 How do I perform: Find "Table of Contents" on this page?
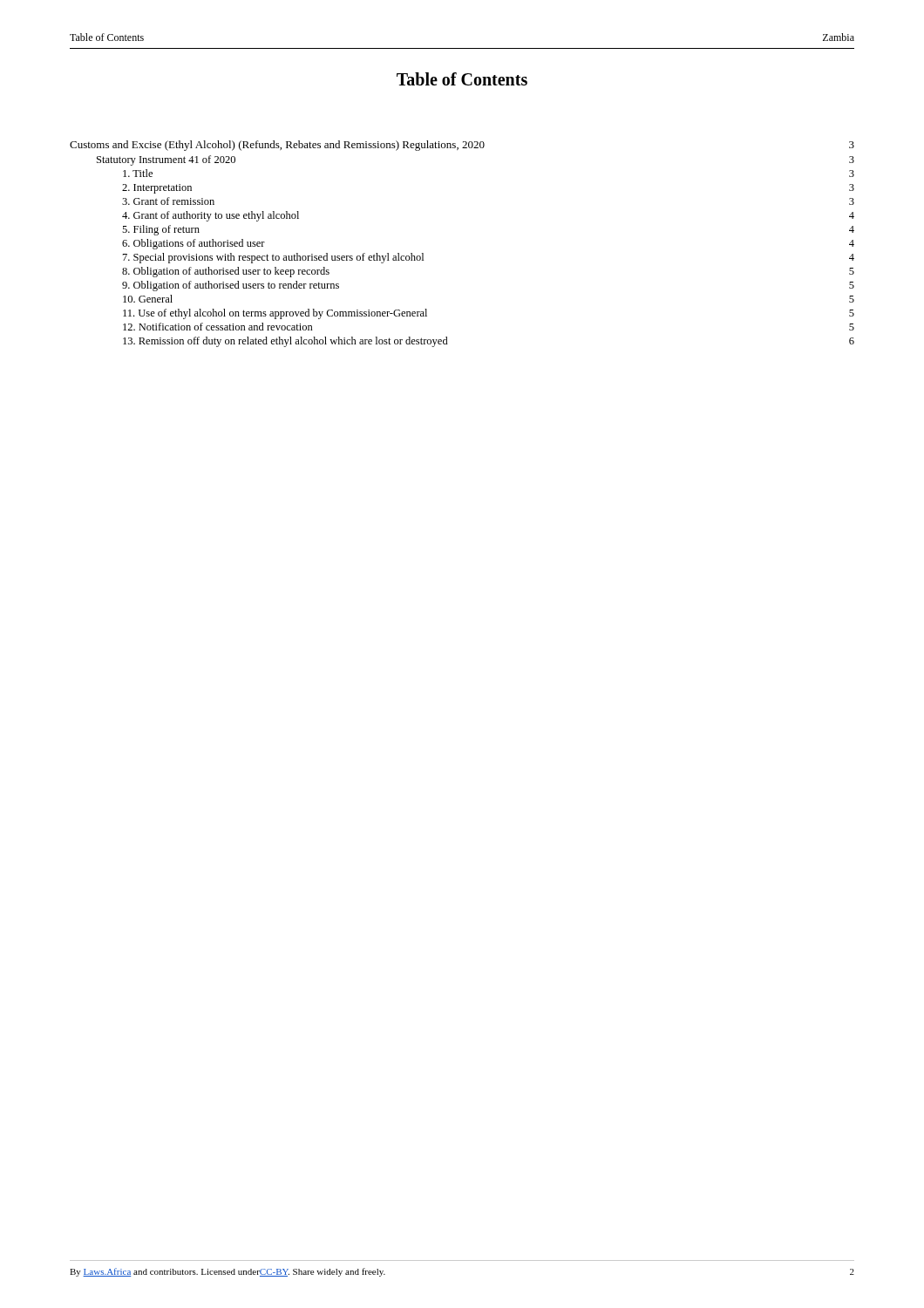(x=462, y=80)
